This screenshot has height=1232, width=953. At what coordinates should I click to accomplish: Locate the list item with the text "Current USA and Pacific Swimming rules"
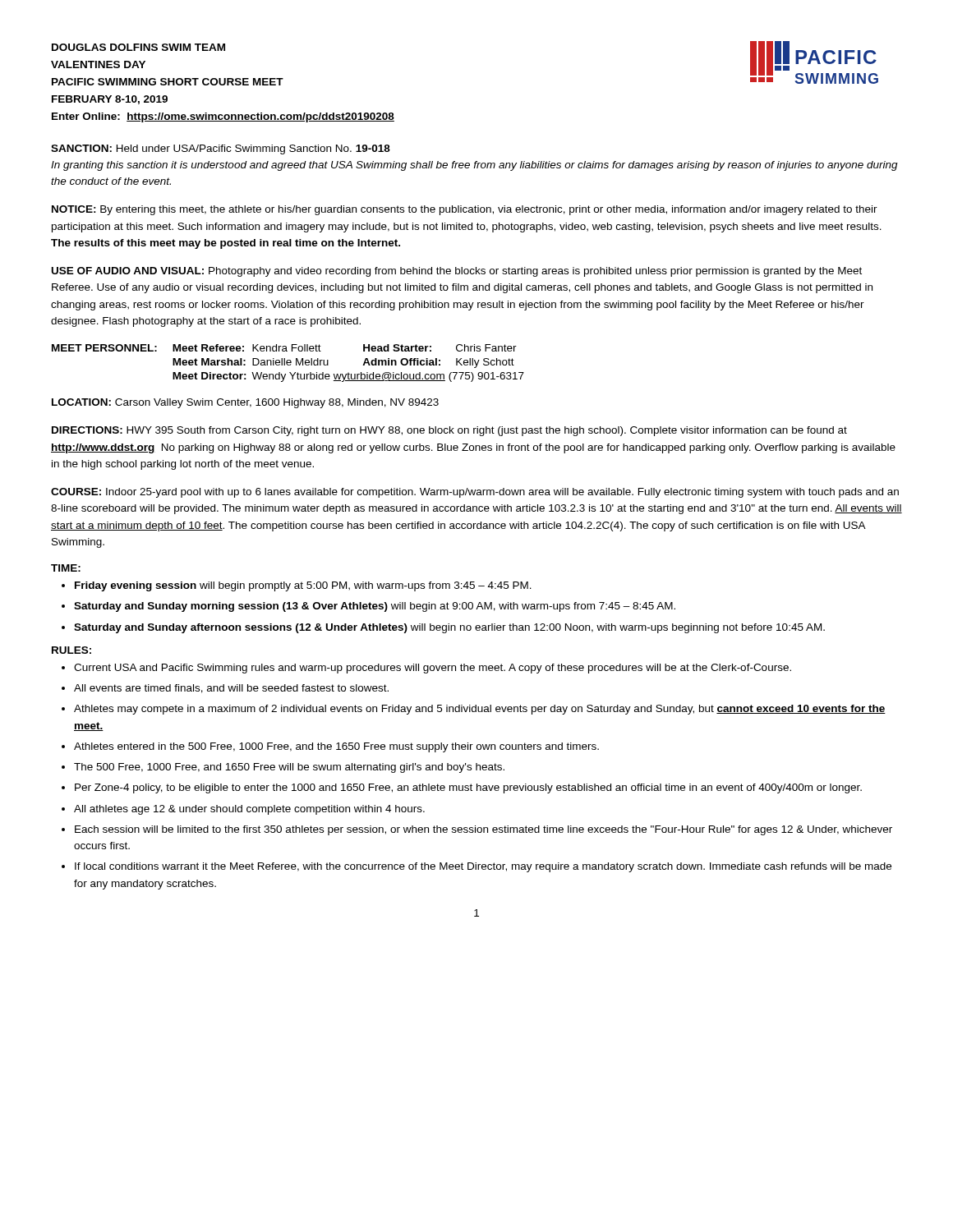[433, 667]
